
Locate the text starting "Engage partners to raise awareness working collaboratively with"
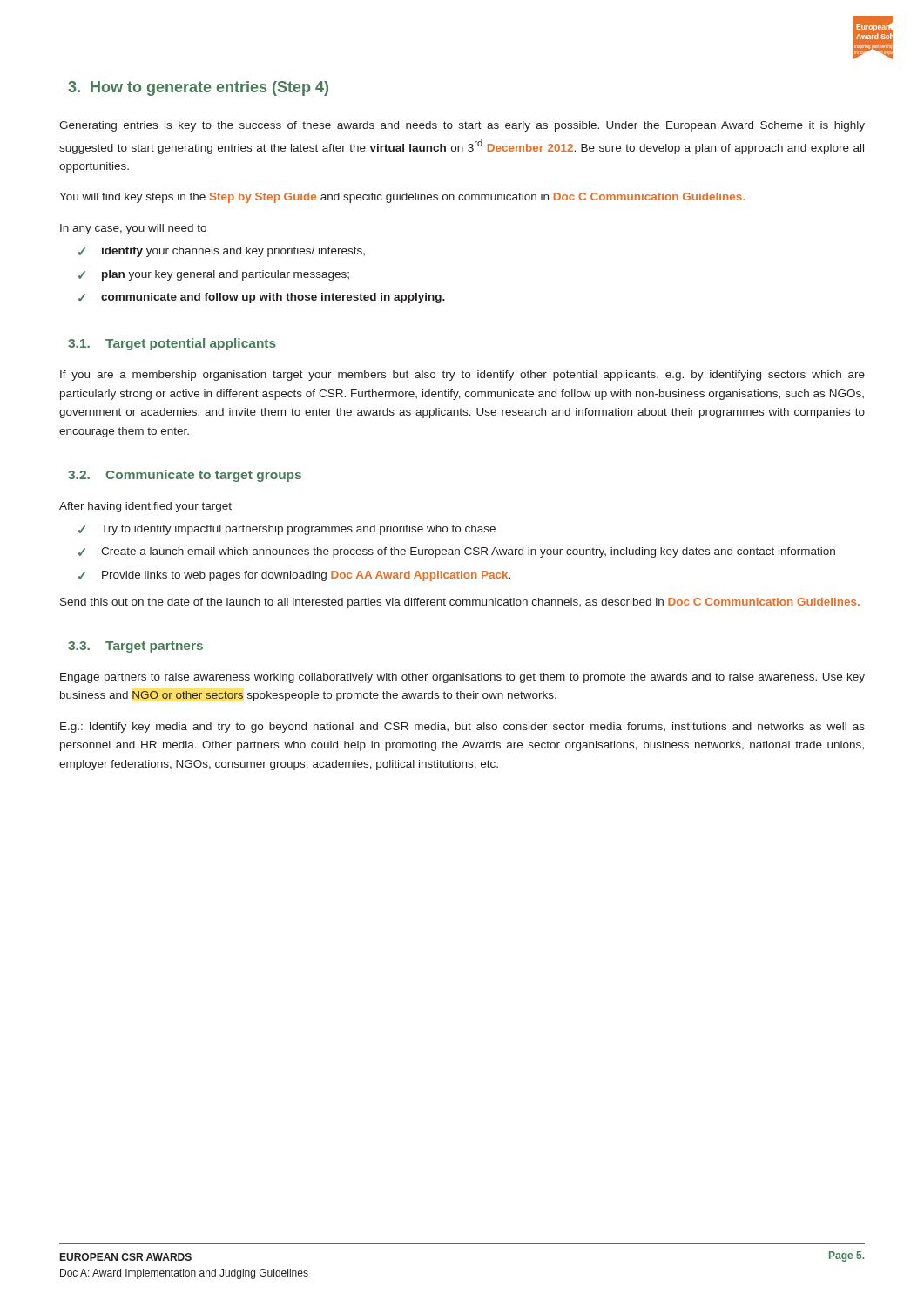coord(462,686)
